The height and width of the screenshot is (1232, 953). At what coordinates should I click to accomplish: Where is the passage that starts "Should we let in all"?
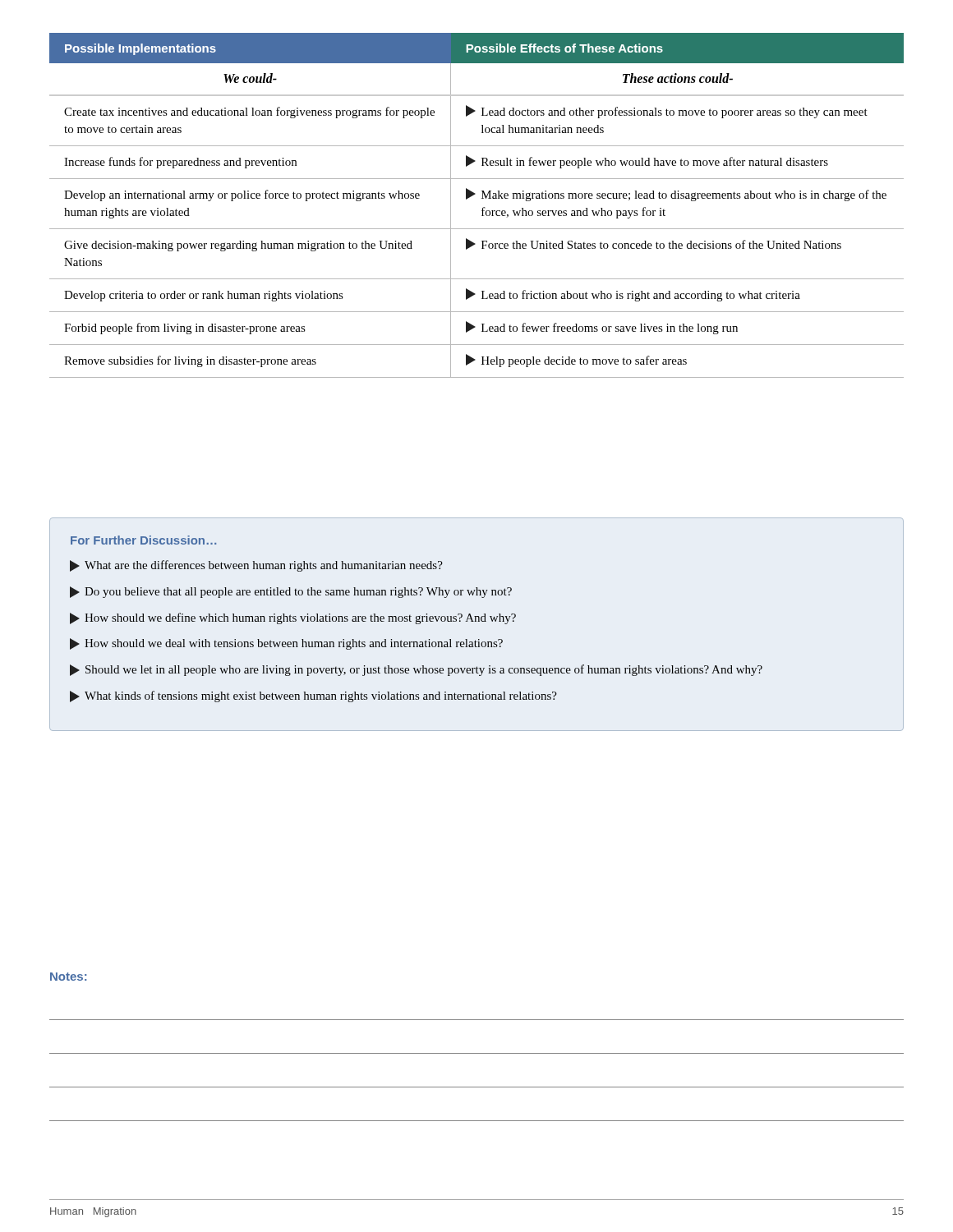tap(476, 670)
